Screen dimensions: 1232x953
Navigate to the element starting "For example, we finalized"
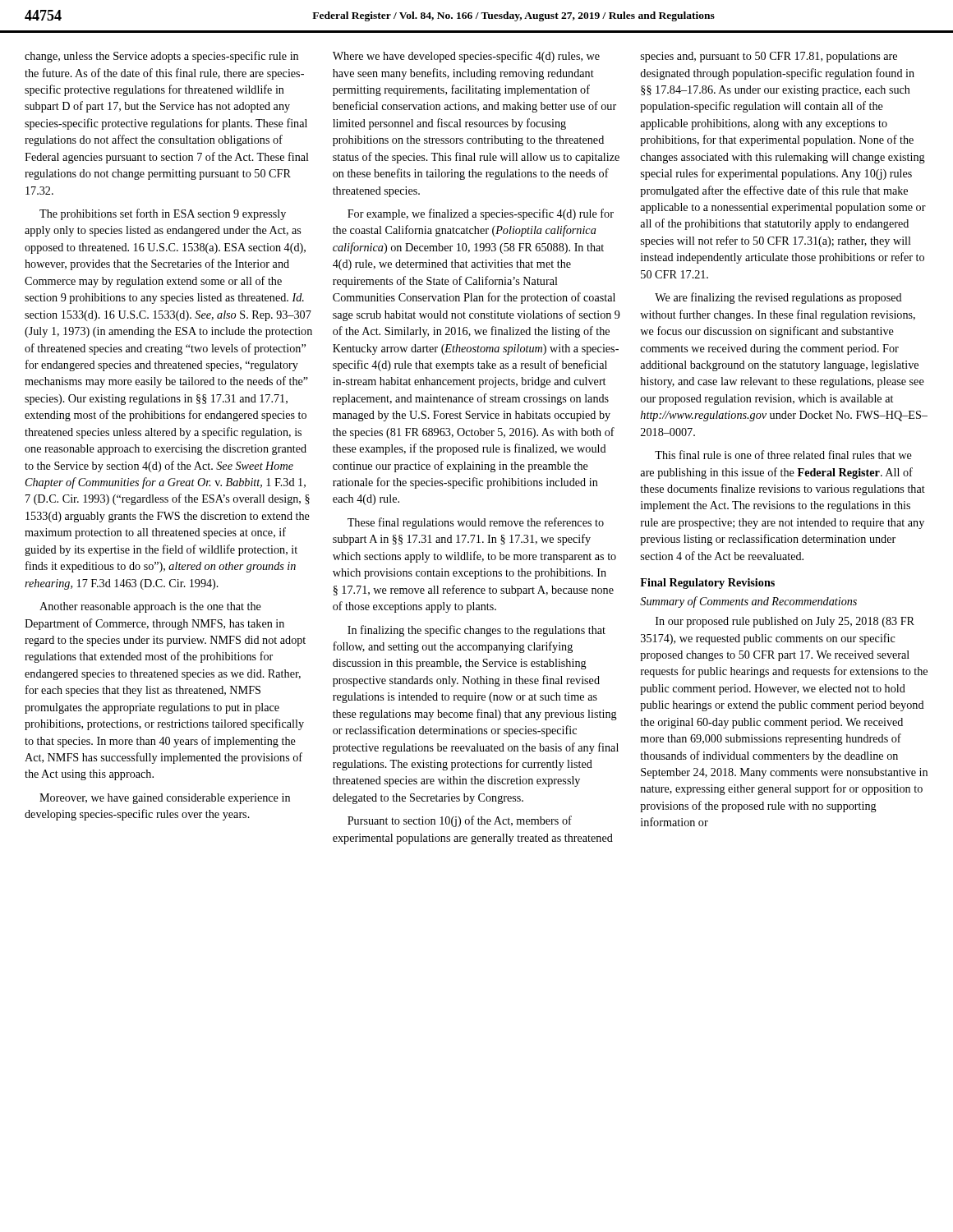[x=477, y=356]
